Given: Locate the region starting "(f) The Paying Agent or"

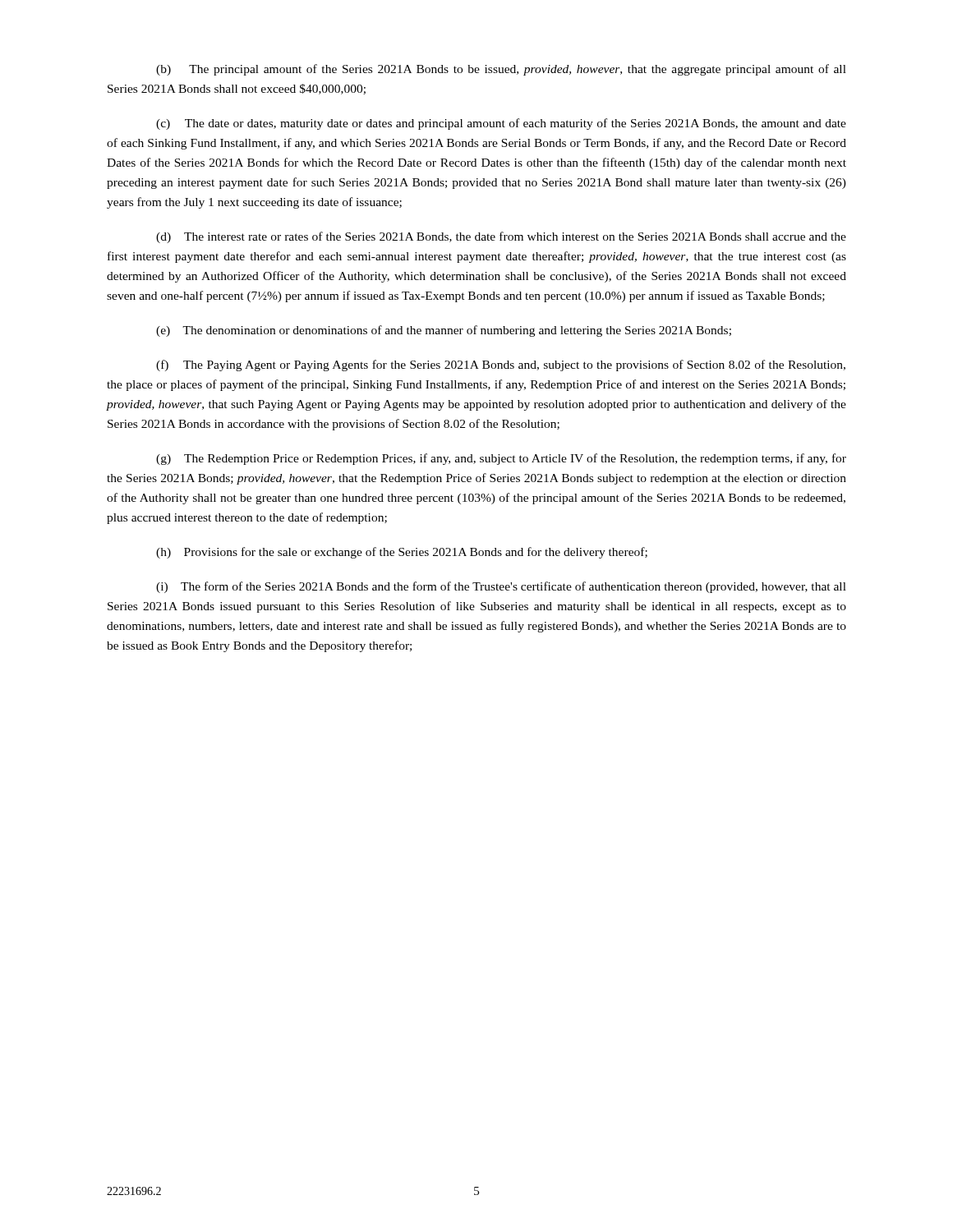Looking at the screenshot, I should (476, 394).
